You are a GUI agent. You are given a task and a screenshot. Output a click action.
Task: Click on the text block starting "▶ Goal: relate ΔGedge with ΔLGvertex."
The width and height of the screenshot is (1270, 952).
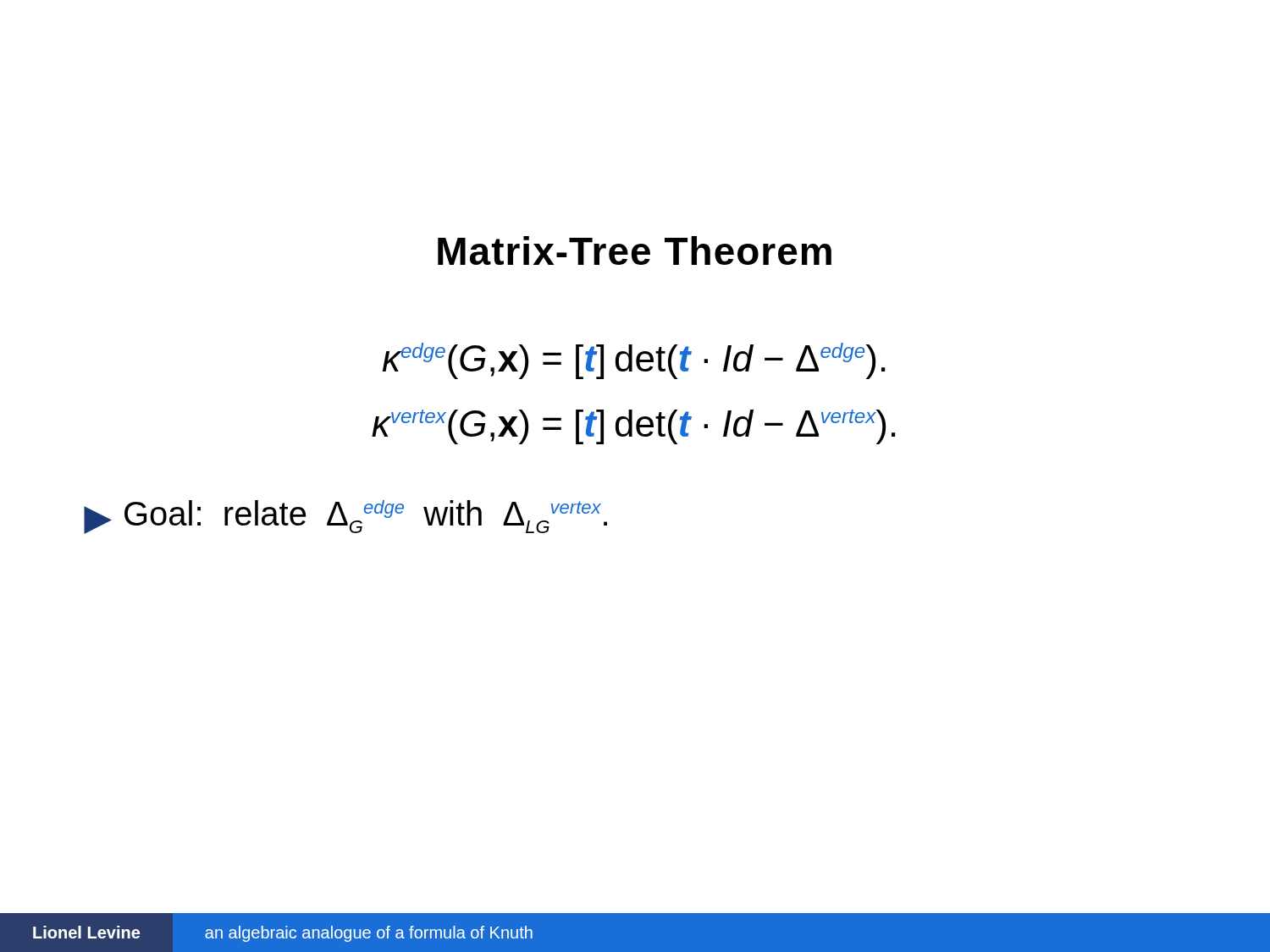347,517
